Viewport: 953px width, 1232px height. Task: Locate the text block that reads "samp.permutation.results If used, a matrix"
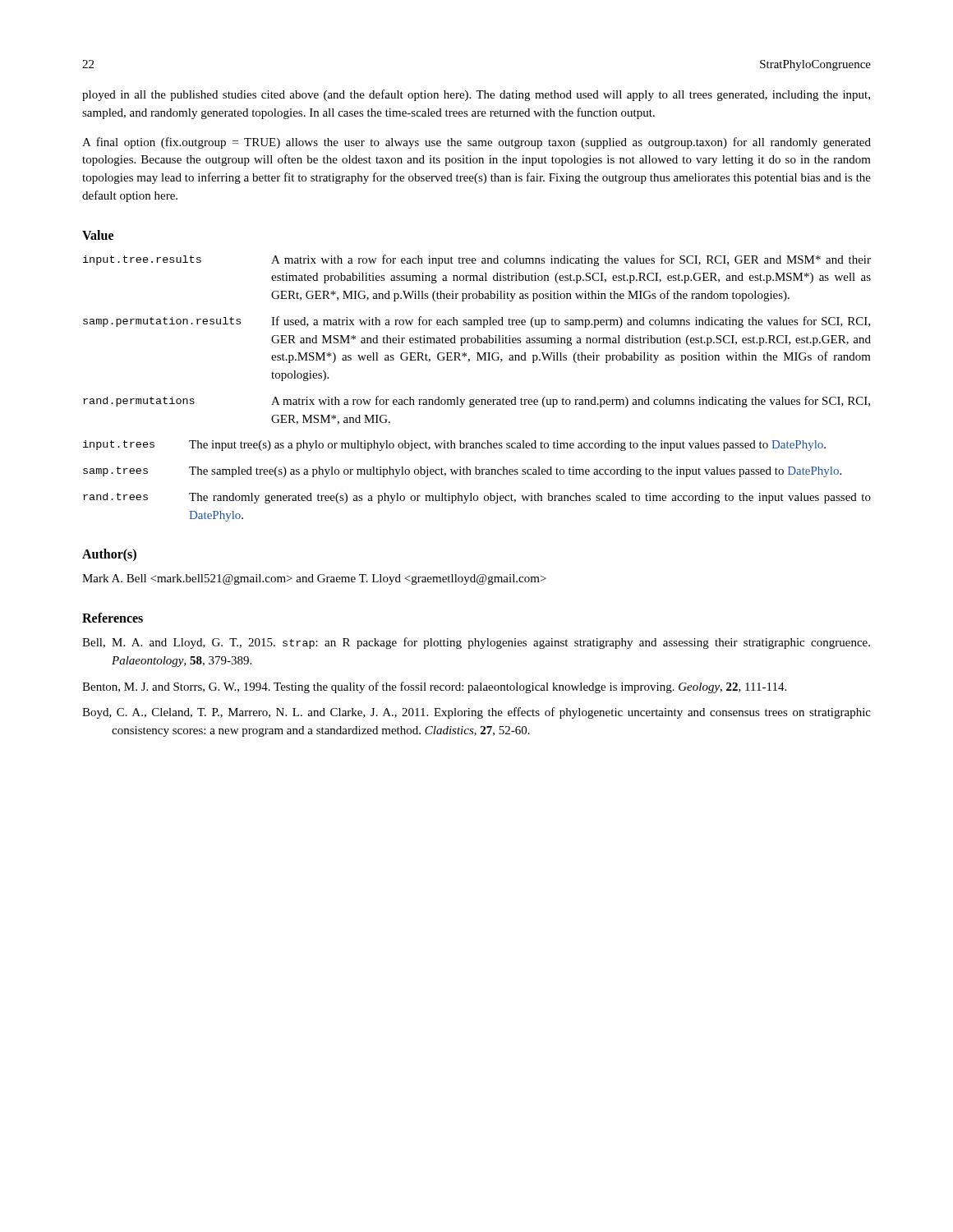click(476, 348)
